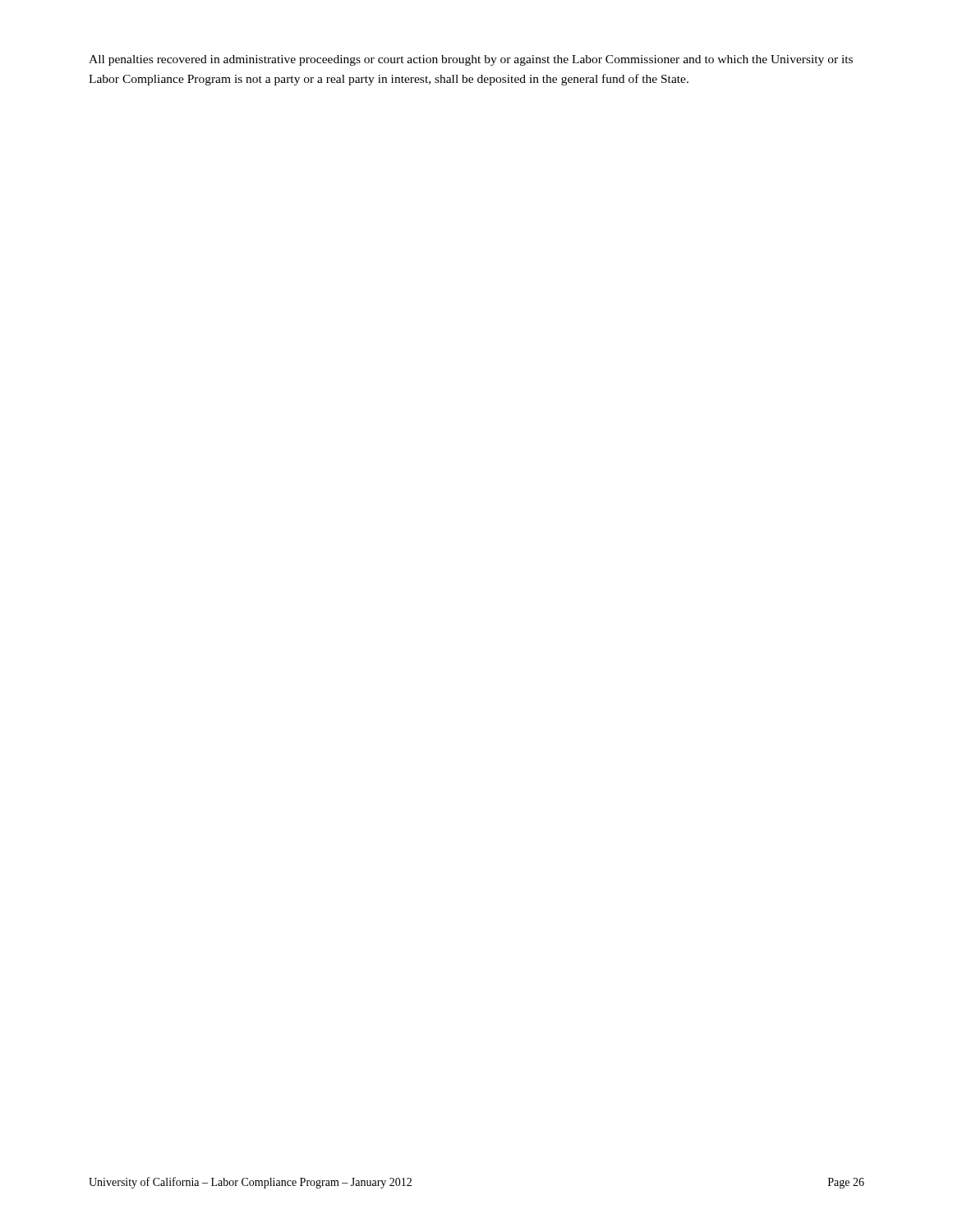Point to the block beginning "All penalties recovered in administrative proceedings or court"
Screen dimensions: 1232x953
tap(471, 69)
